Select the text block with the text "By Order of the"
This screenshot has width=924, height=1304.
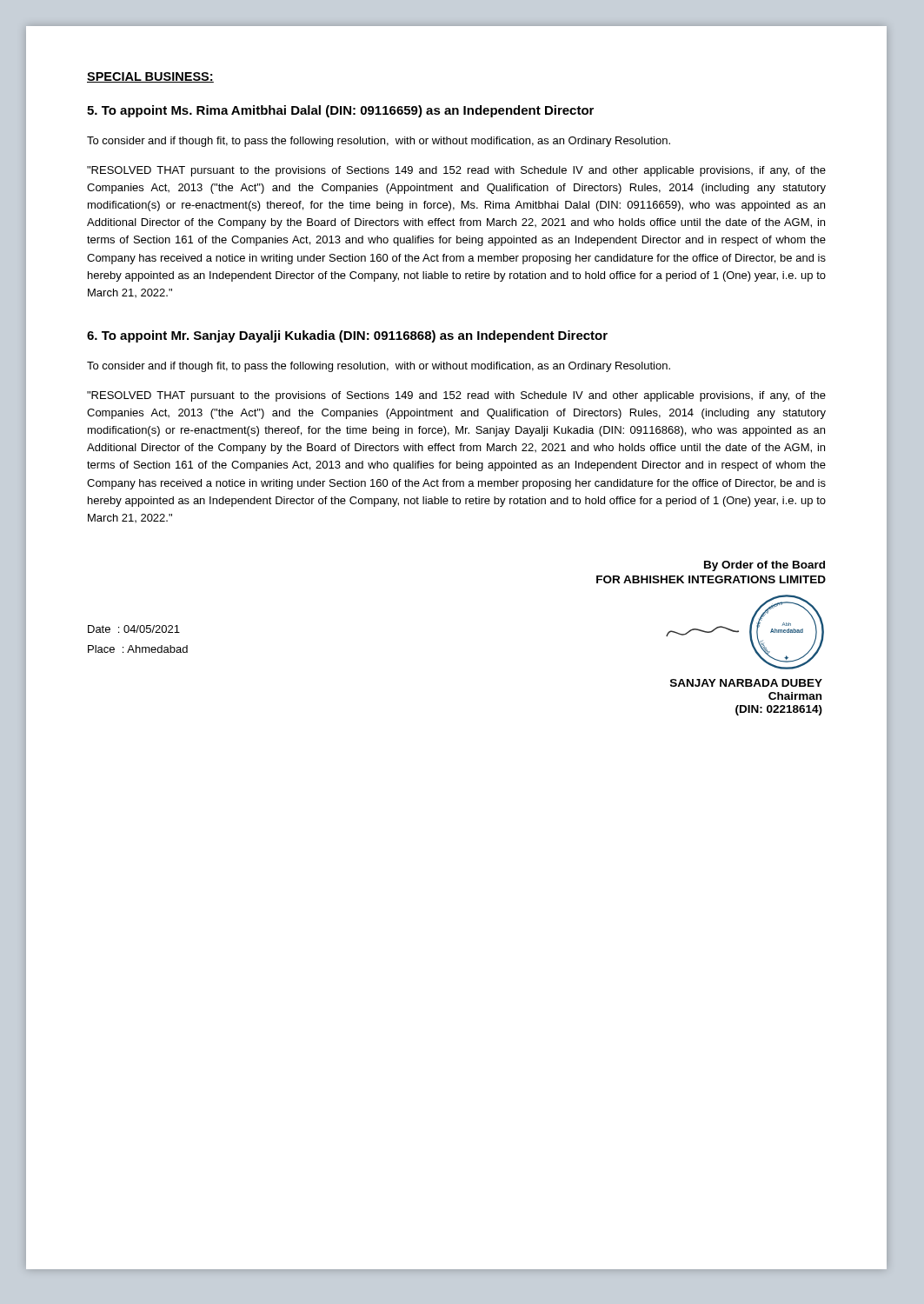(x=764, y=565)
